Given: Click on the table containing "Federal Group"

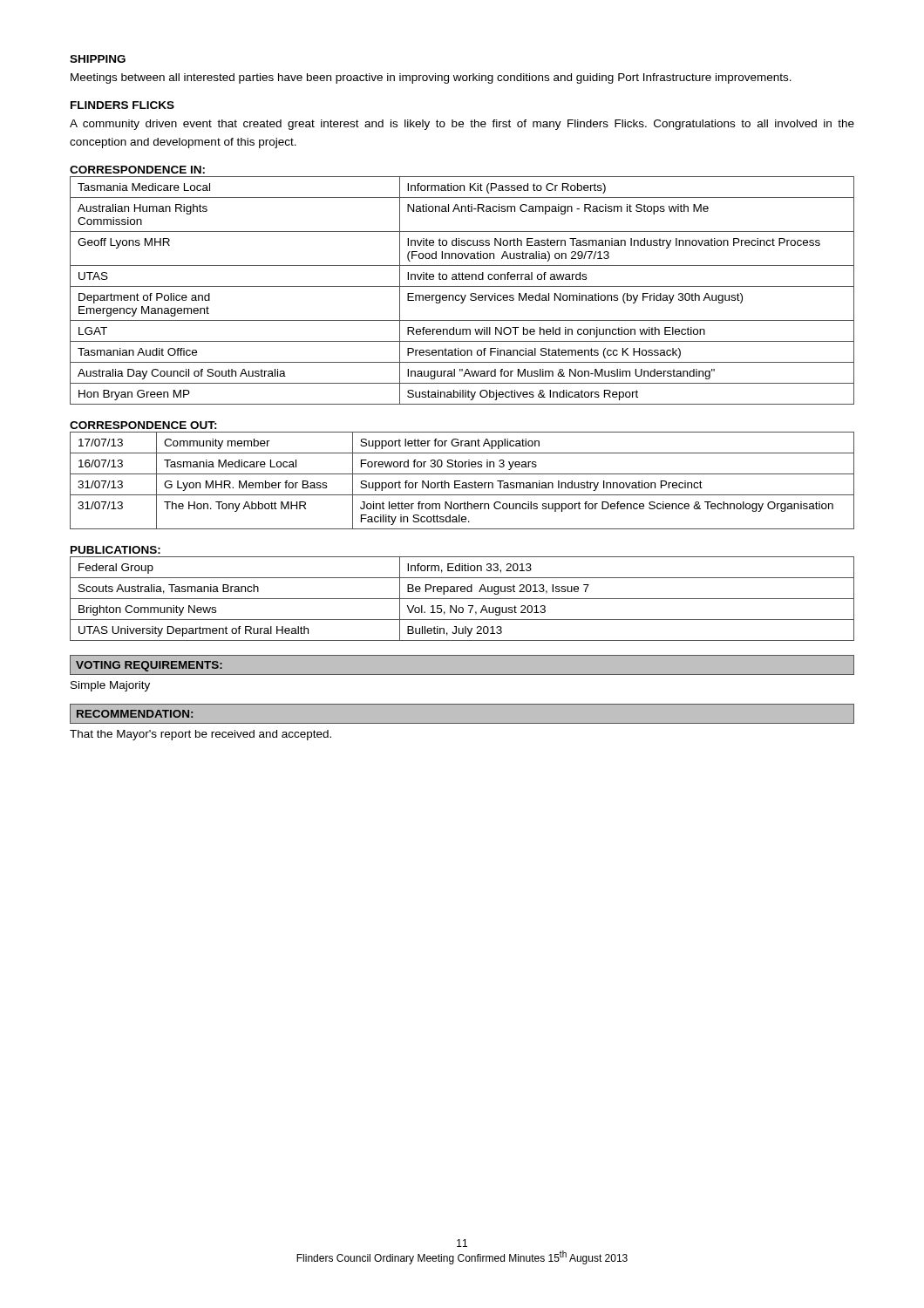Looking at the screenshot, I should pos(462,598).
